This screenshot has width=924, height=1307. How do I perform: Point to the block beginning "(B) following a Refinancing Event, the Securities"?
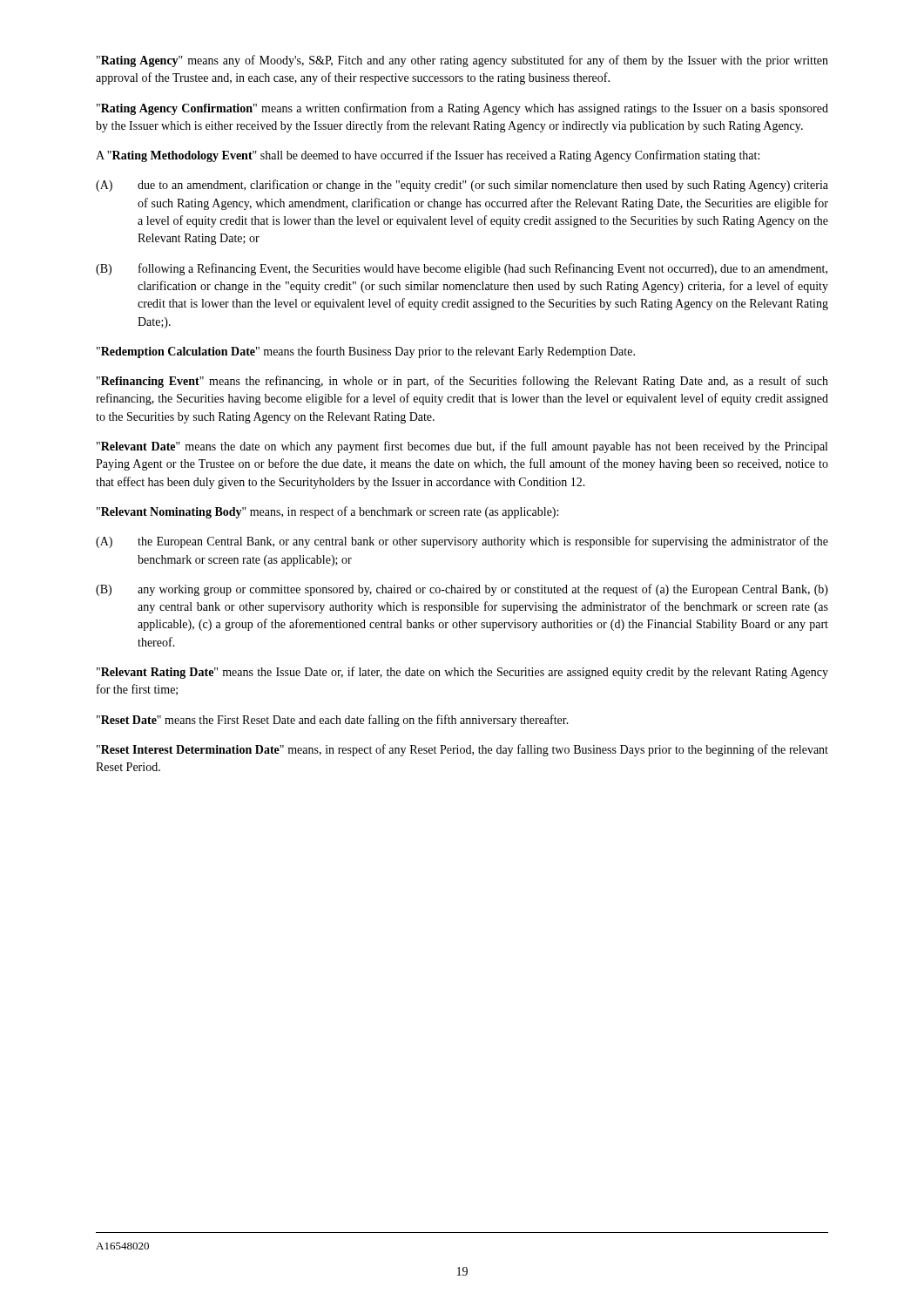pos(462,296)
